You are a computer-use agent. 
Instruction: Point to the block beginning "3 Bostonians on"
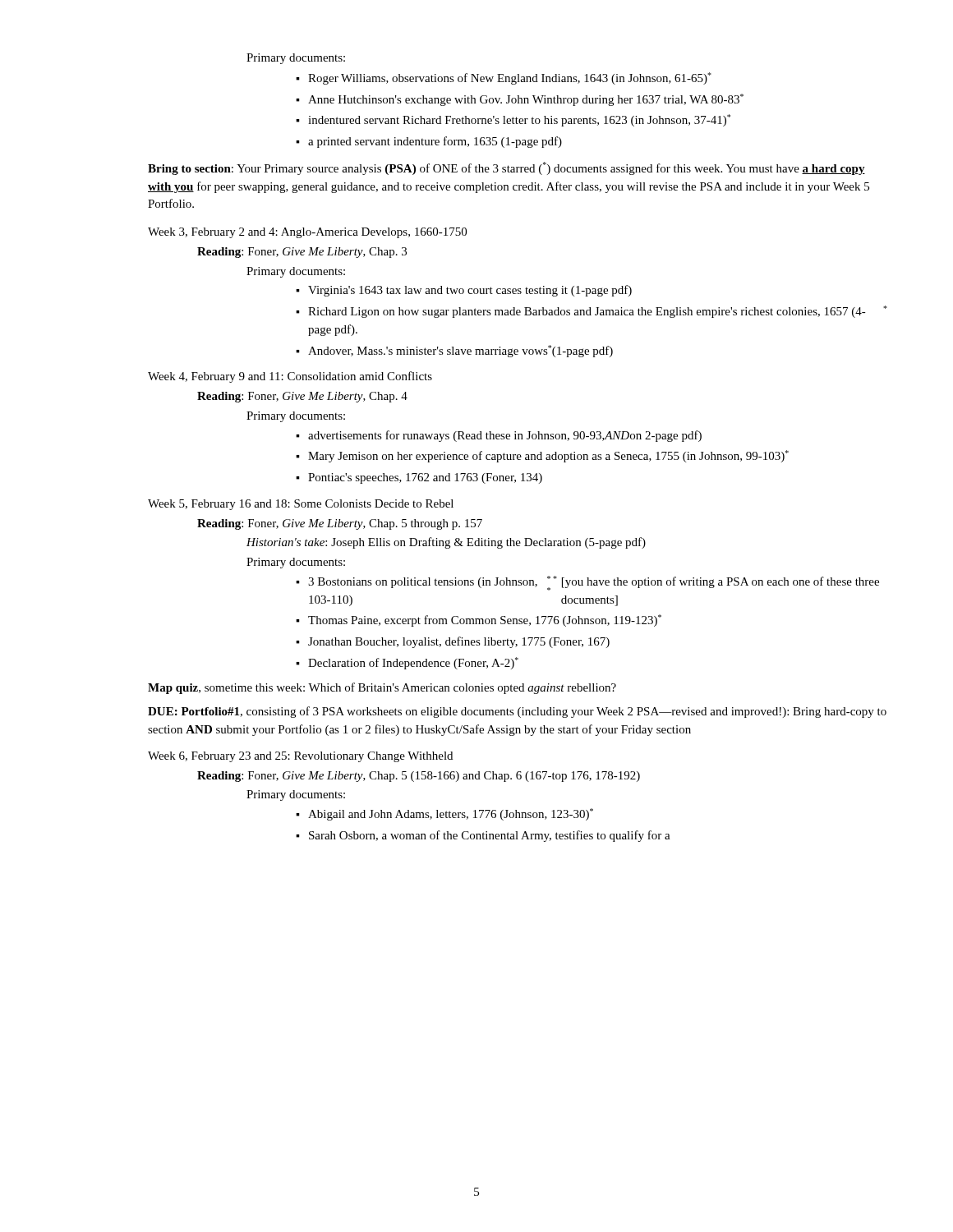[x=591, y=591]
